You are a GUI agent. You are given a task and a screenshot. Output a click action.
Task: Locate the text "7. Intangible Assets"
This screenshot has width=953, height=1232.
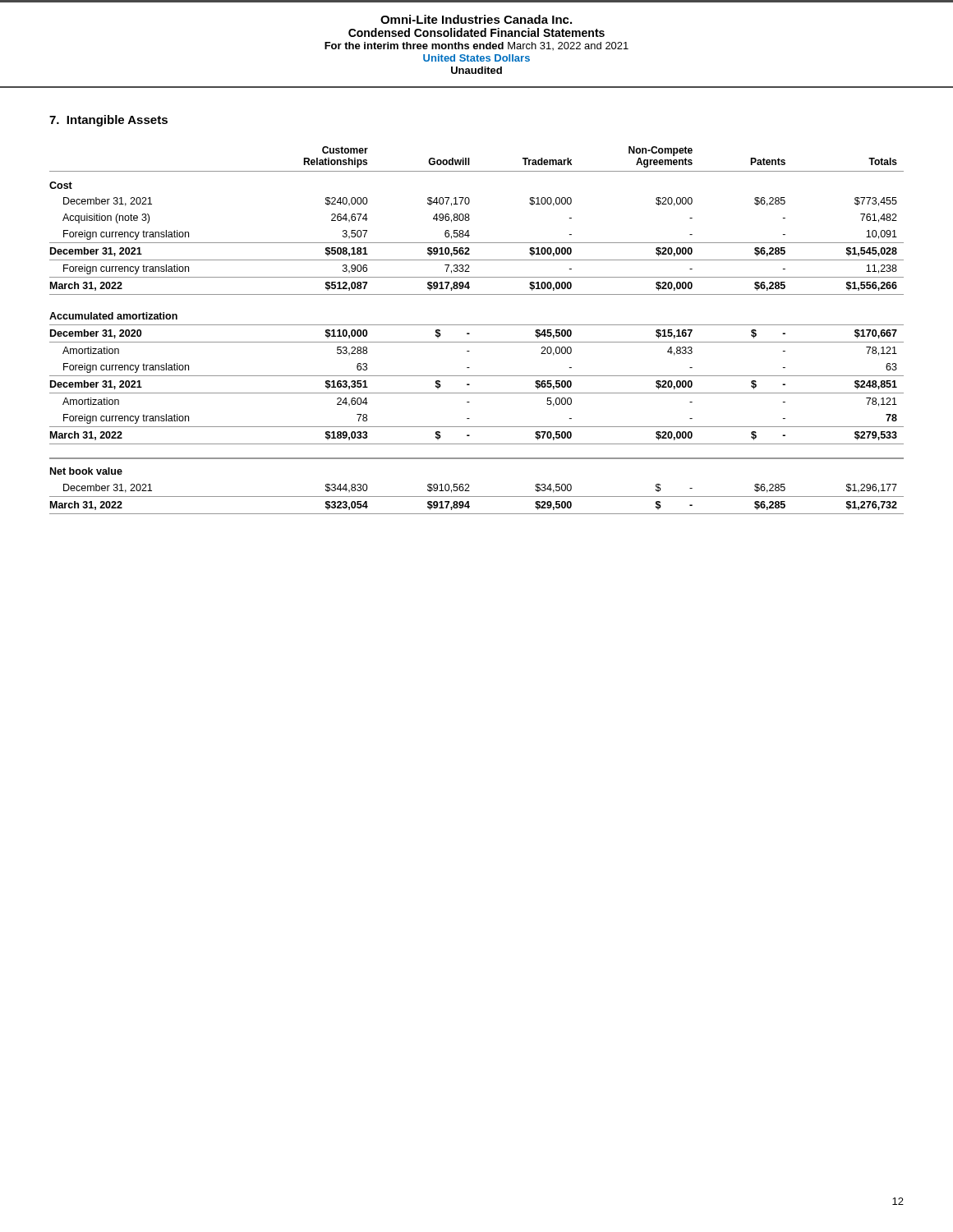(x=109, y=120)
